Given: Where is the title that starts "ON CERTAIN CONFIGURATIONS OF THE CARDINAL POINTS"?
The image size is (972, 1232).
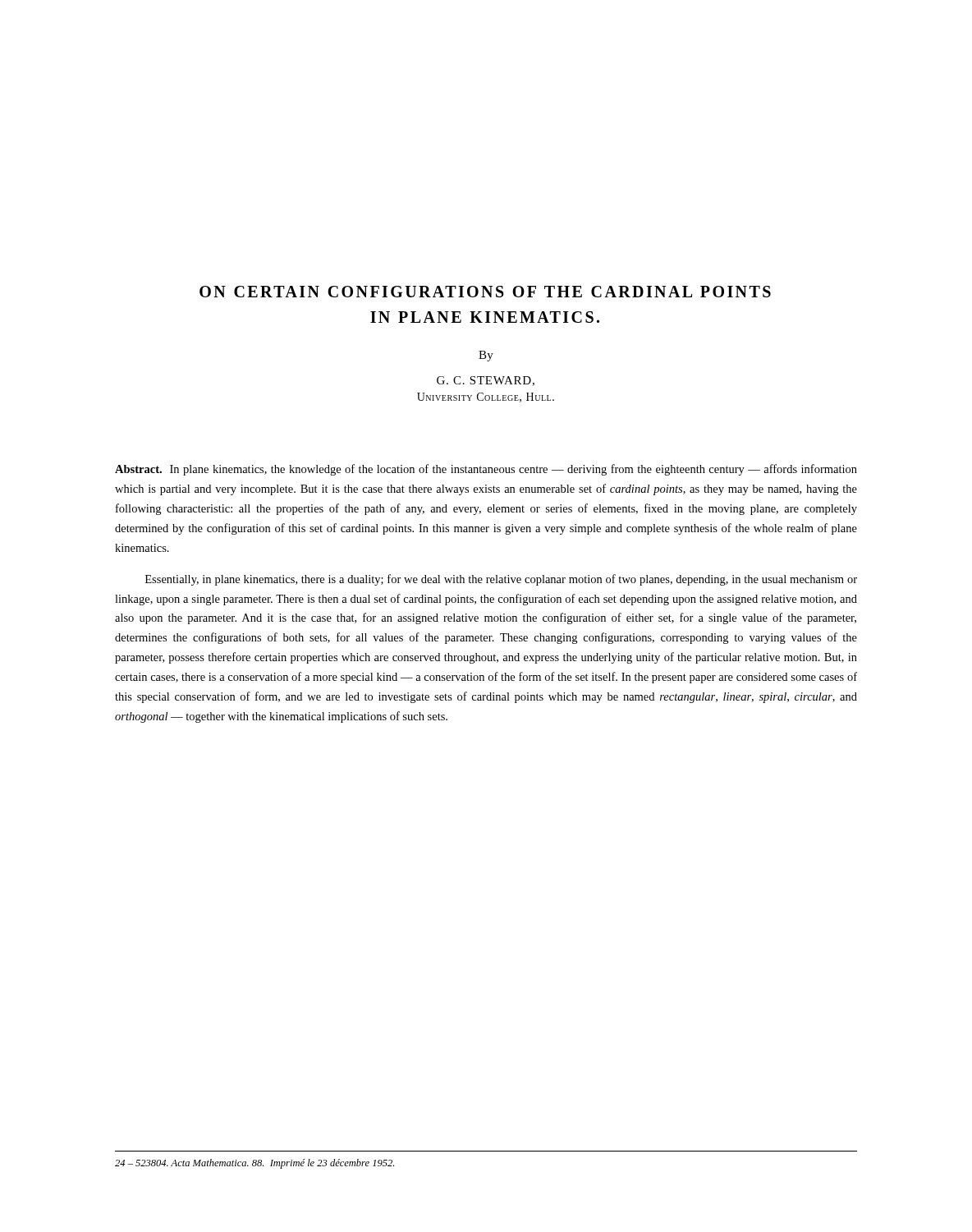Looking at the screenshot, I should pos(486,342).
